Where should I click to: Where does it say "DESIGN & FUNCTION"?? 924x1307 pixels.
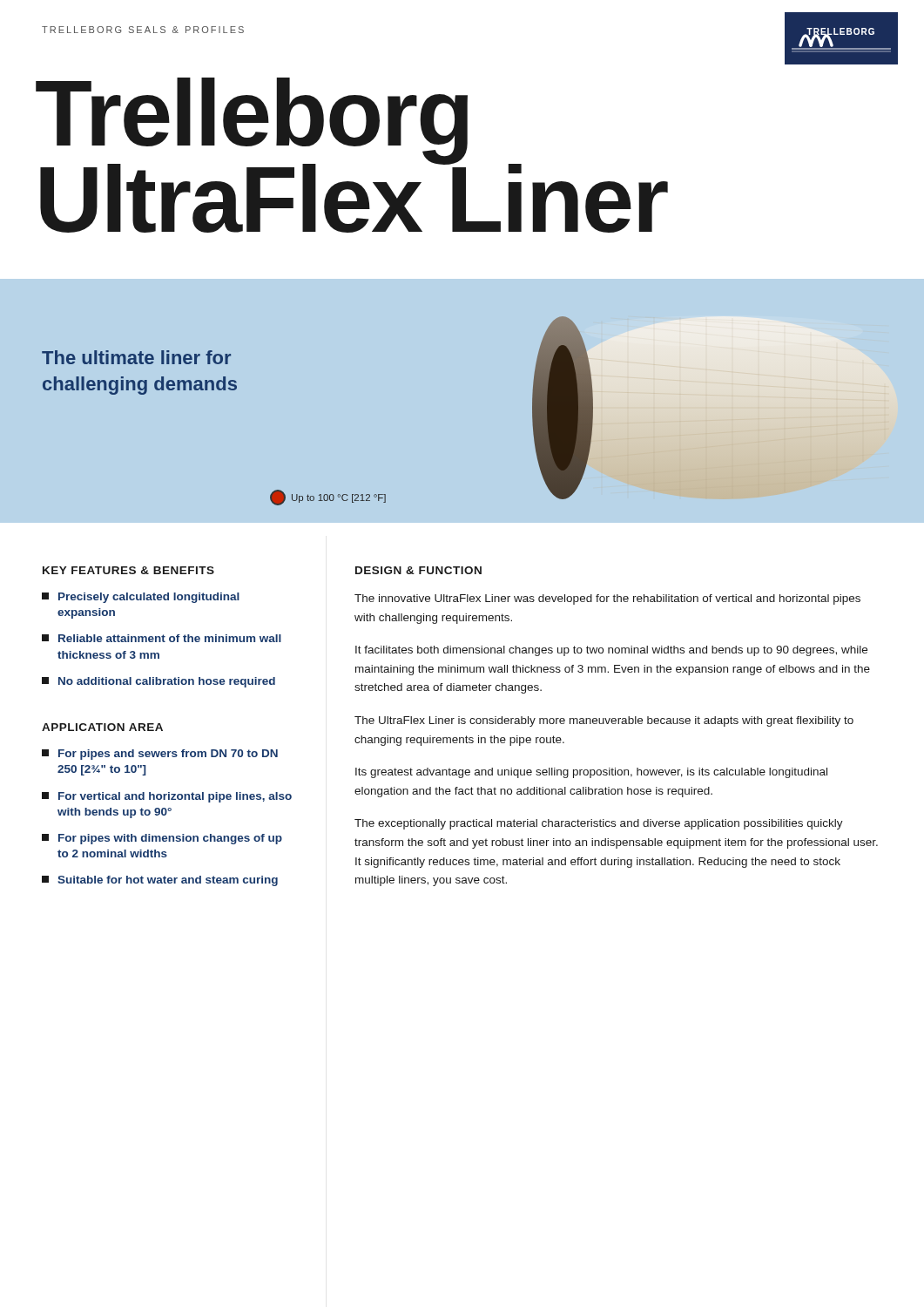419,570
